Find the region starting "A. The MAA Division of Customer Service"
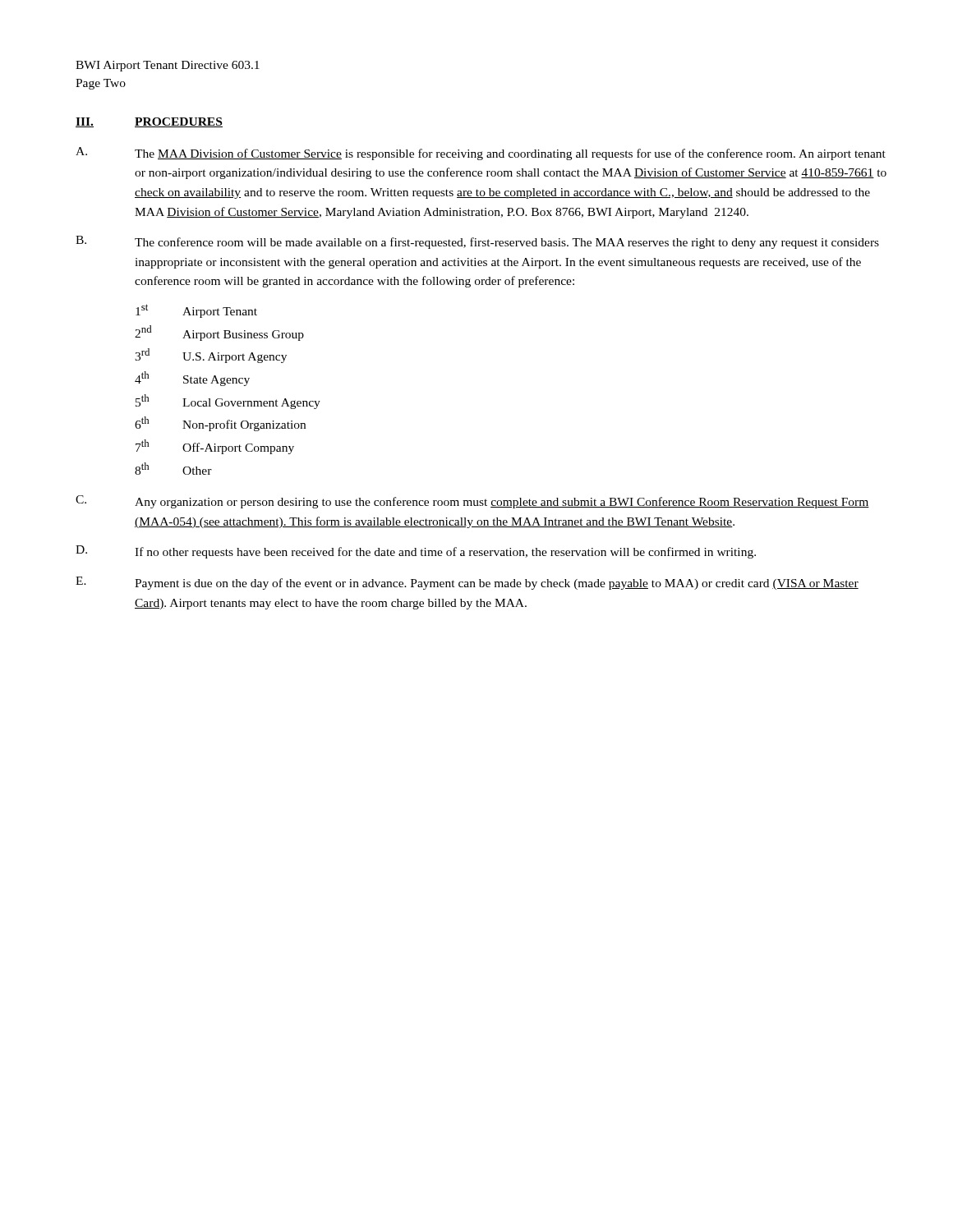 [481, 182]
